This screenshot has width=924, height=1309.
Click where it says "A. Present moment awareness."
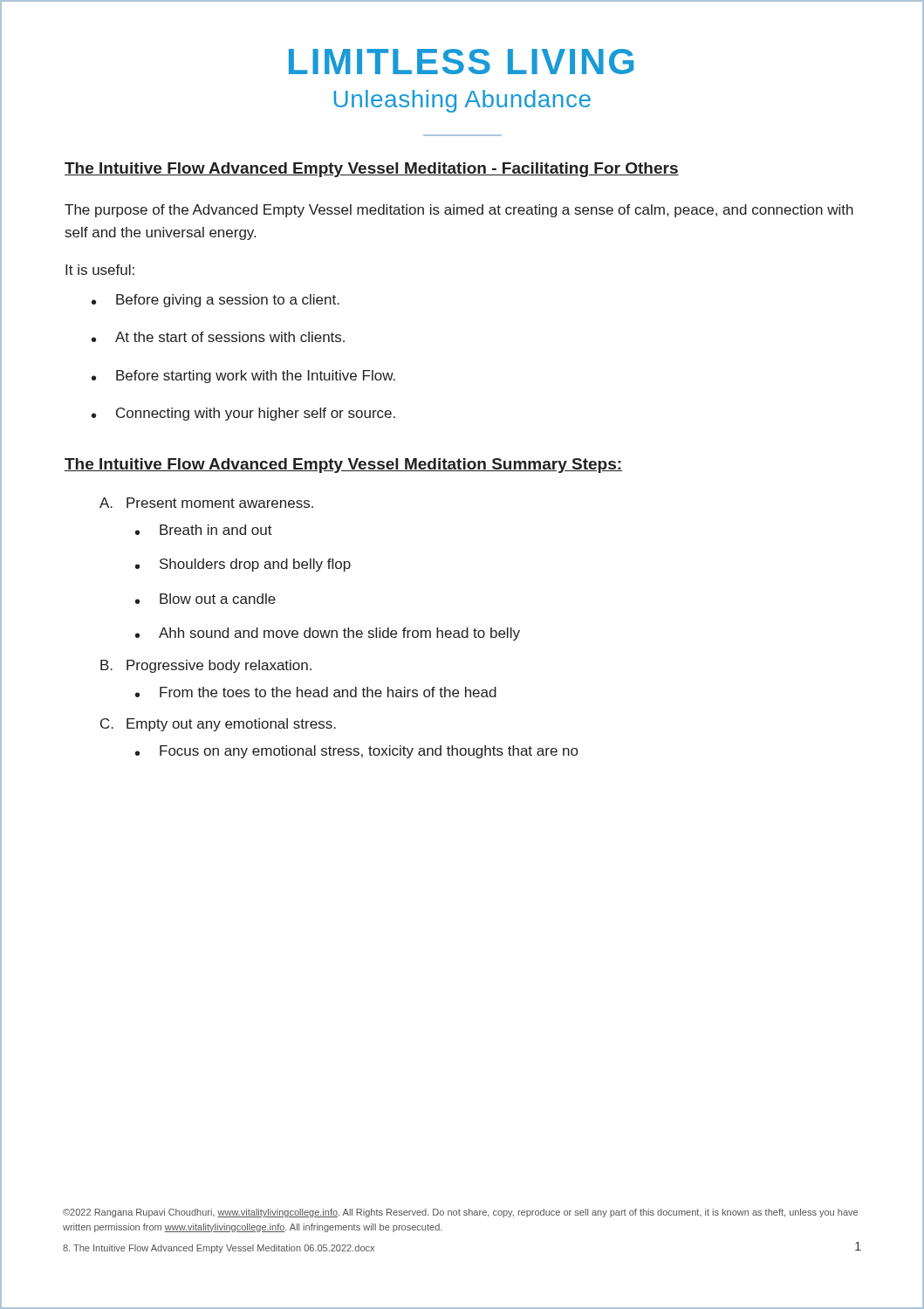pyautogui.click(x=207, y=503)
